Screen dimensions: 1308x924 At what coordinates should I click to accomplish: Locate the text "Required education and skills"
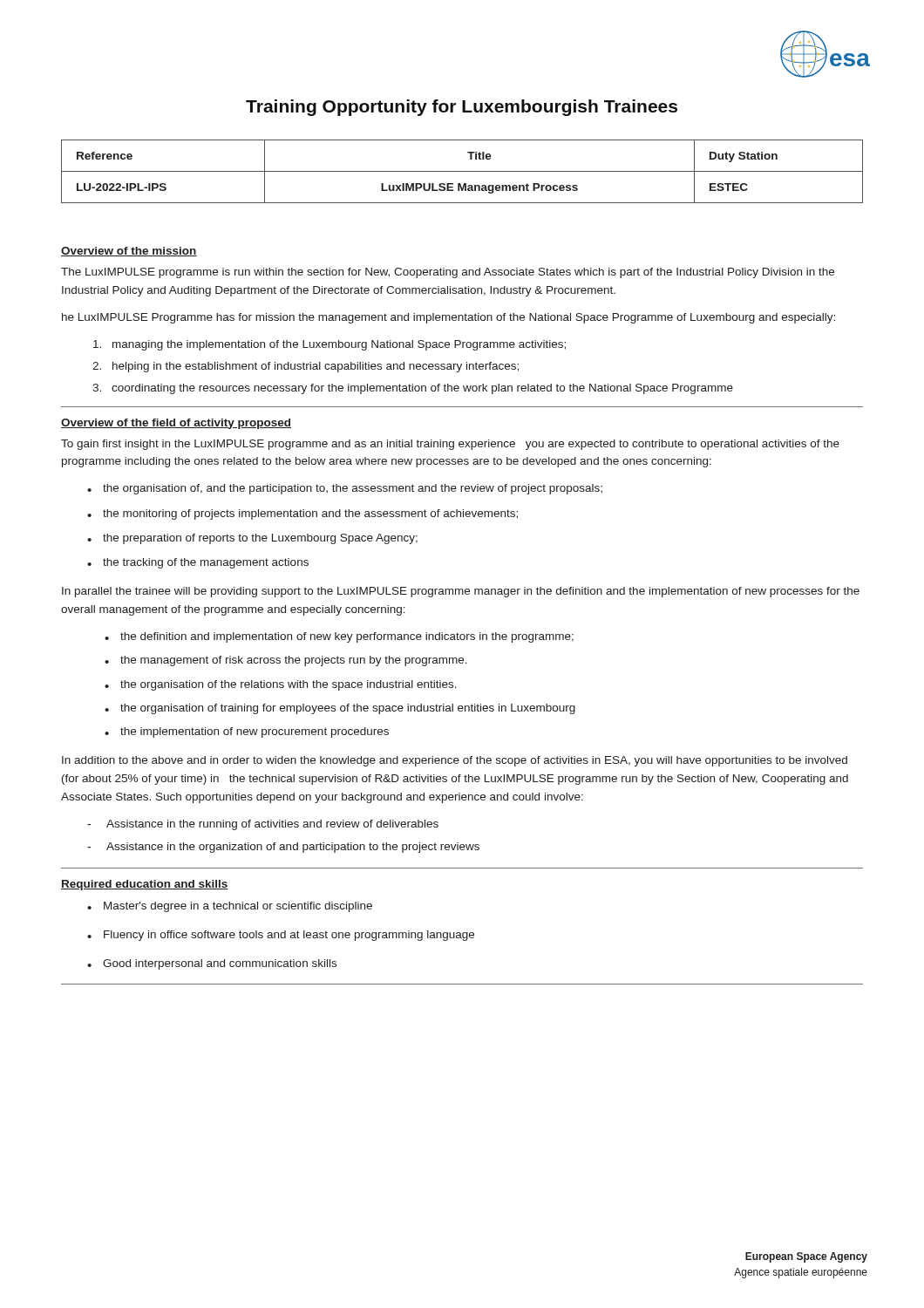pyautogui.click(x=144, y=883)
